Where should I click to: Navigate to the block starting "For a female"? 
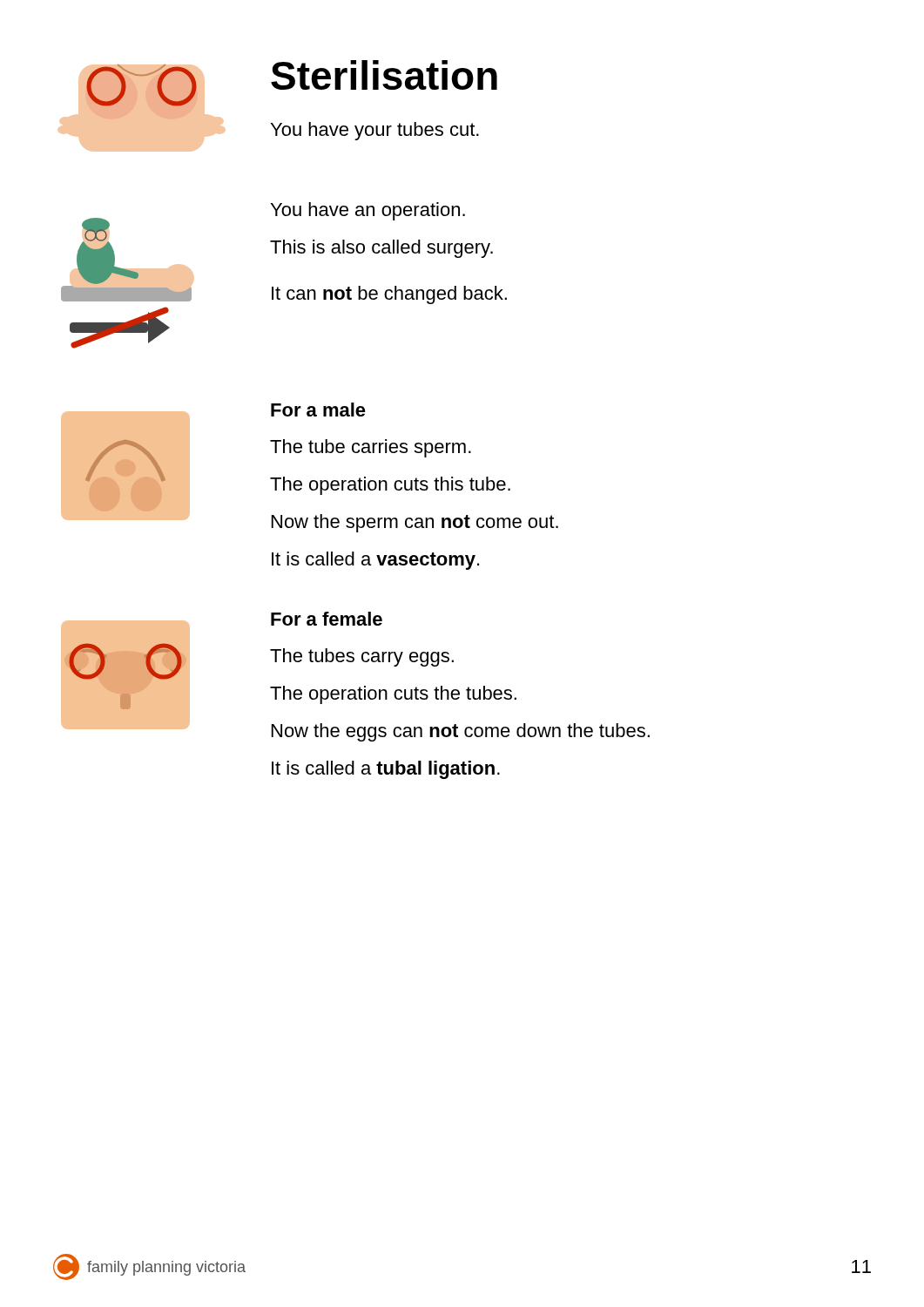pos(326,619)
